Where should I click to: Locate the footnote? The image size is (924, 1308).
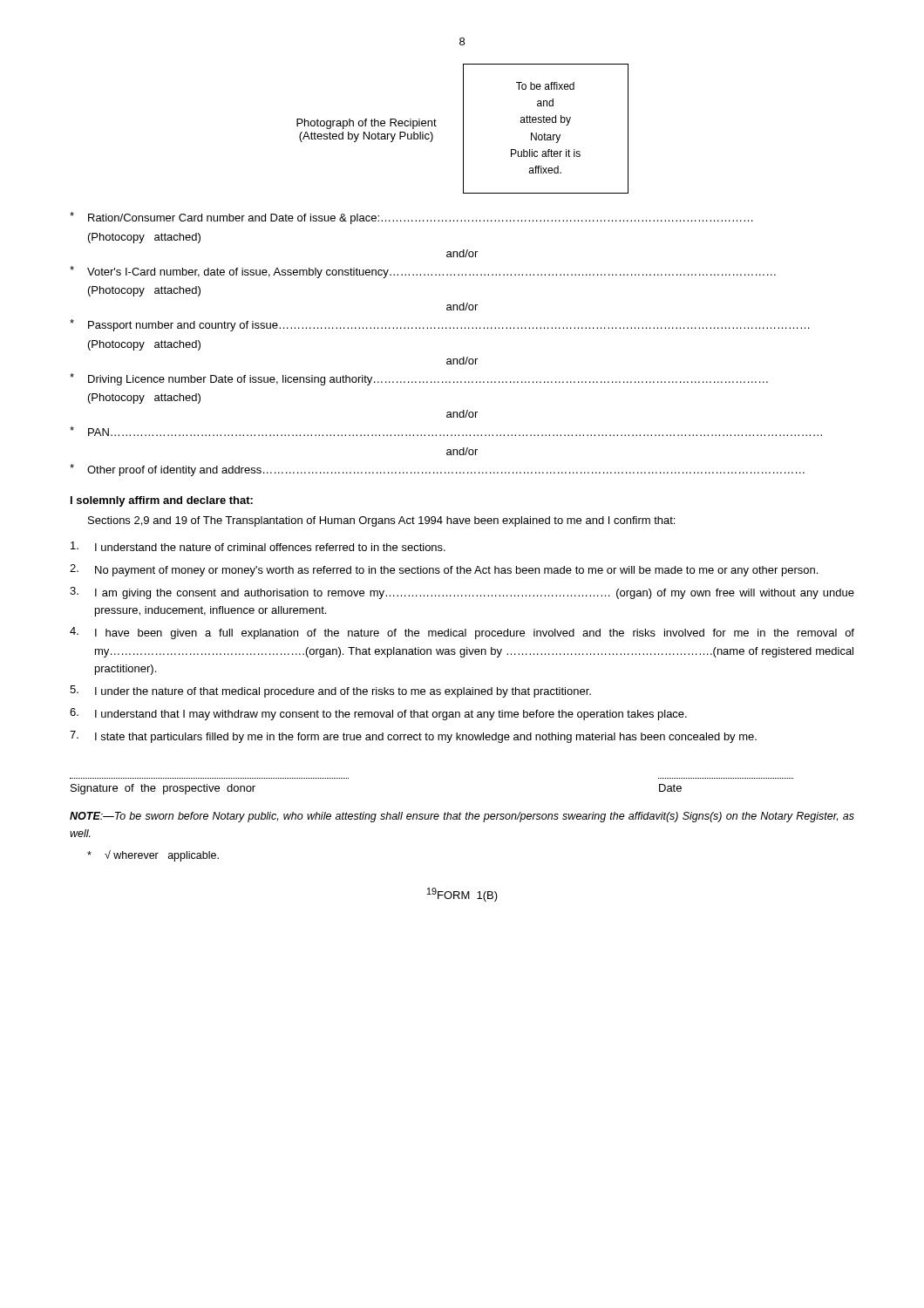coord(462,825)
